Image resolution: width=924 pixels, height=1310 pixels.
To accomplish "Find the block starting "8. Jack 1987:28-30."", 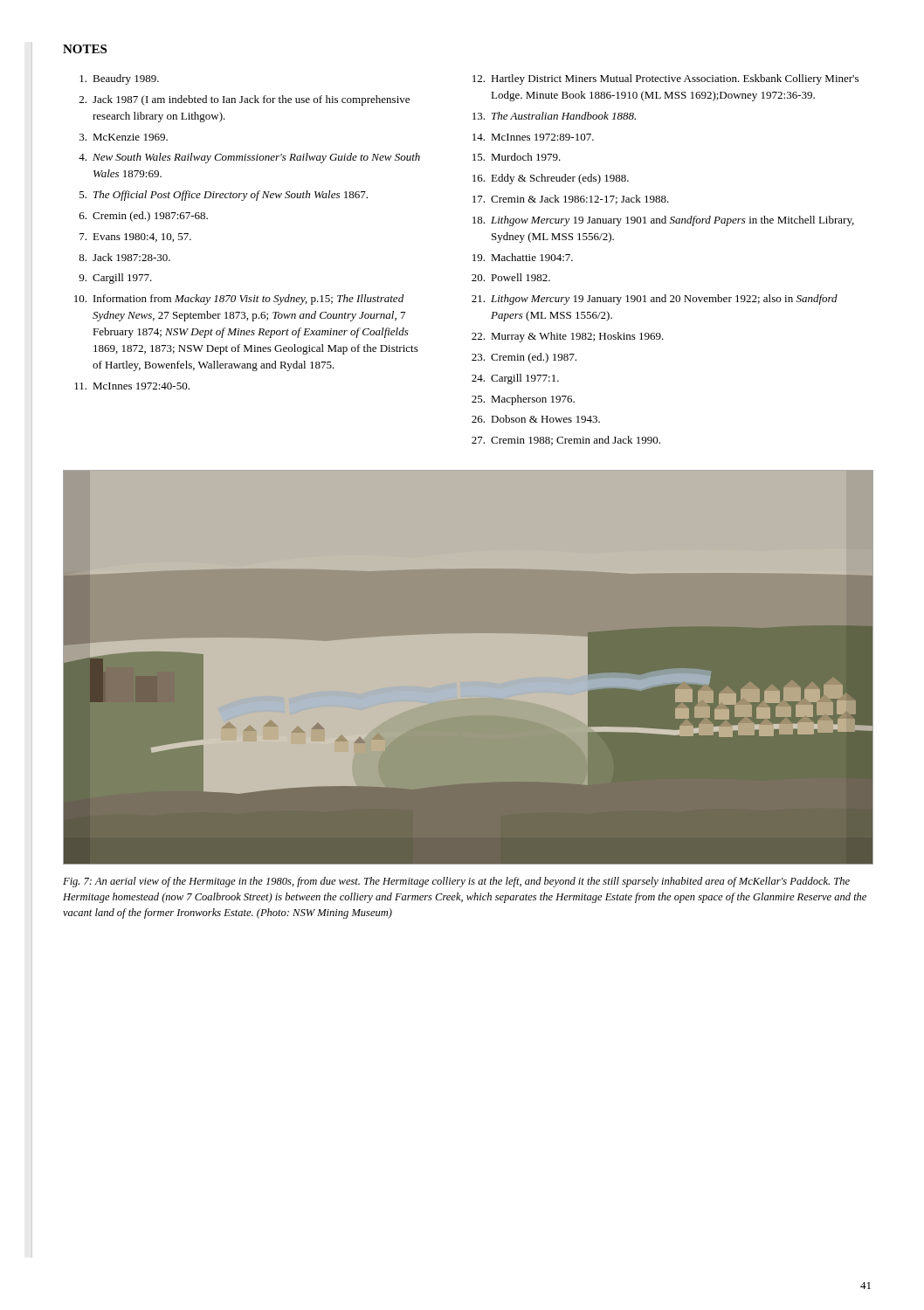I will click(124, 257).
